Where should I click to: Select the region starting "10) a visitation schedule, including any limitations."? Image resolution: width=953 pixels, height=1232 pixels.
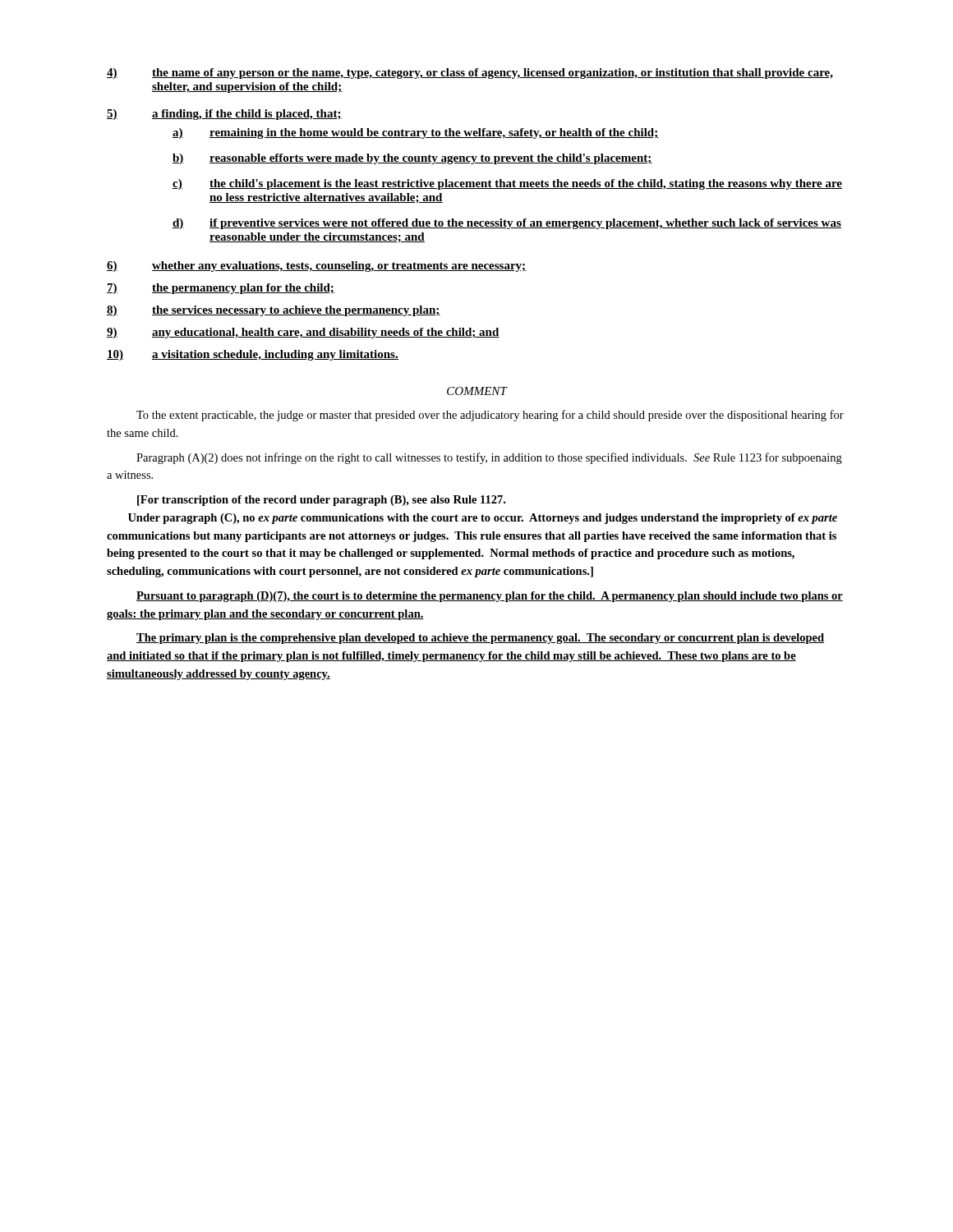pyautogui.click(x=252, y=354)
